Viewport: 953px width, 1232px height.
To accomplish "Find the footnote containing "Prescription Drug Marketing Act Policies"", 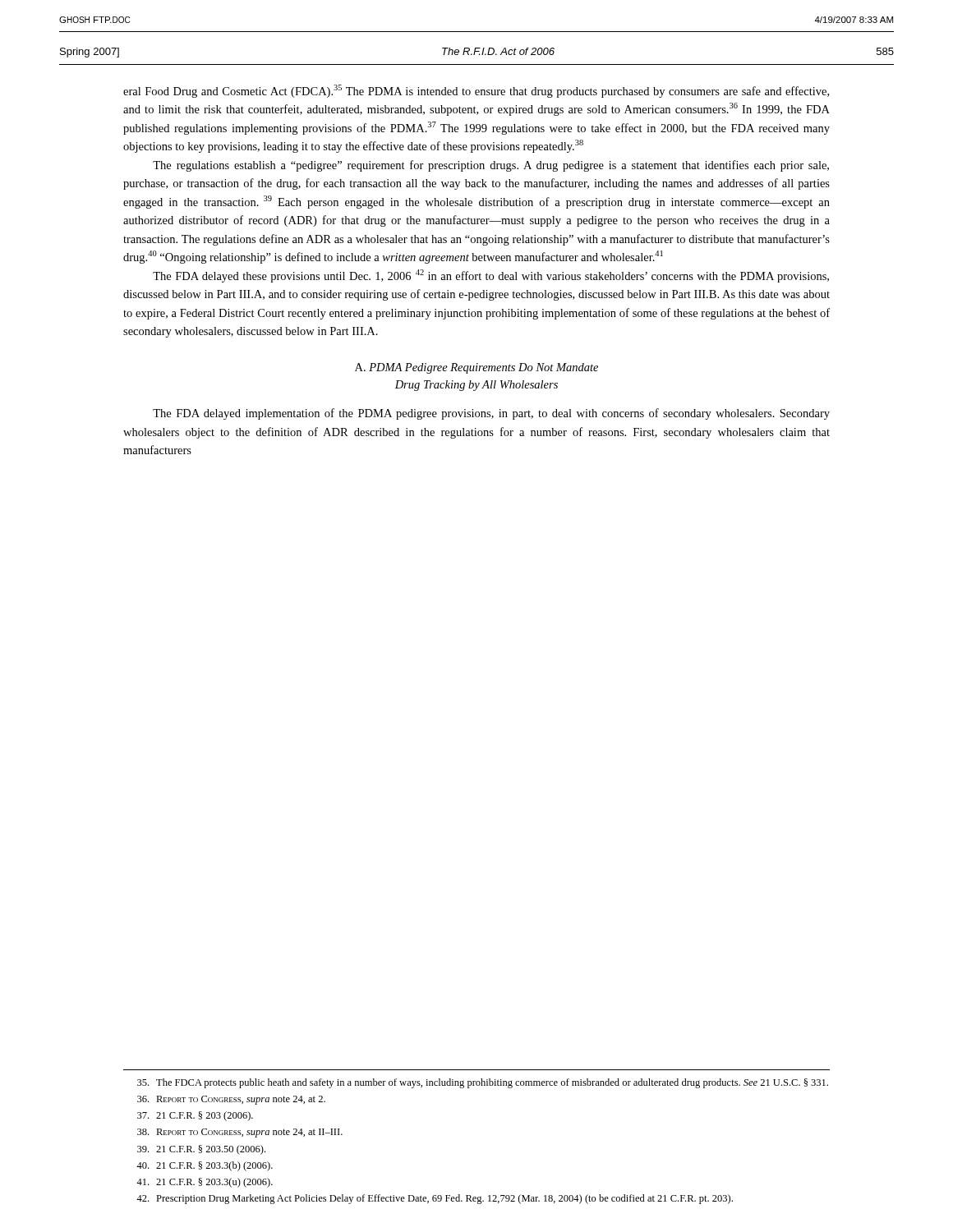I will 476,1198.
